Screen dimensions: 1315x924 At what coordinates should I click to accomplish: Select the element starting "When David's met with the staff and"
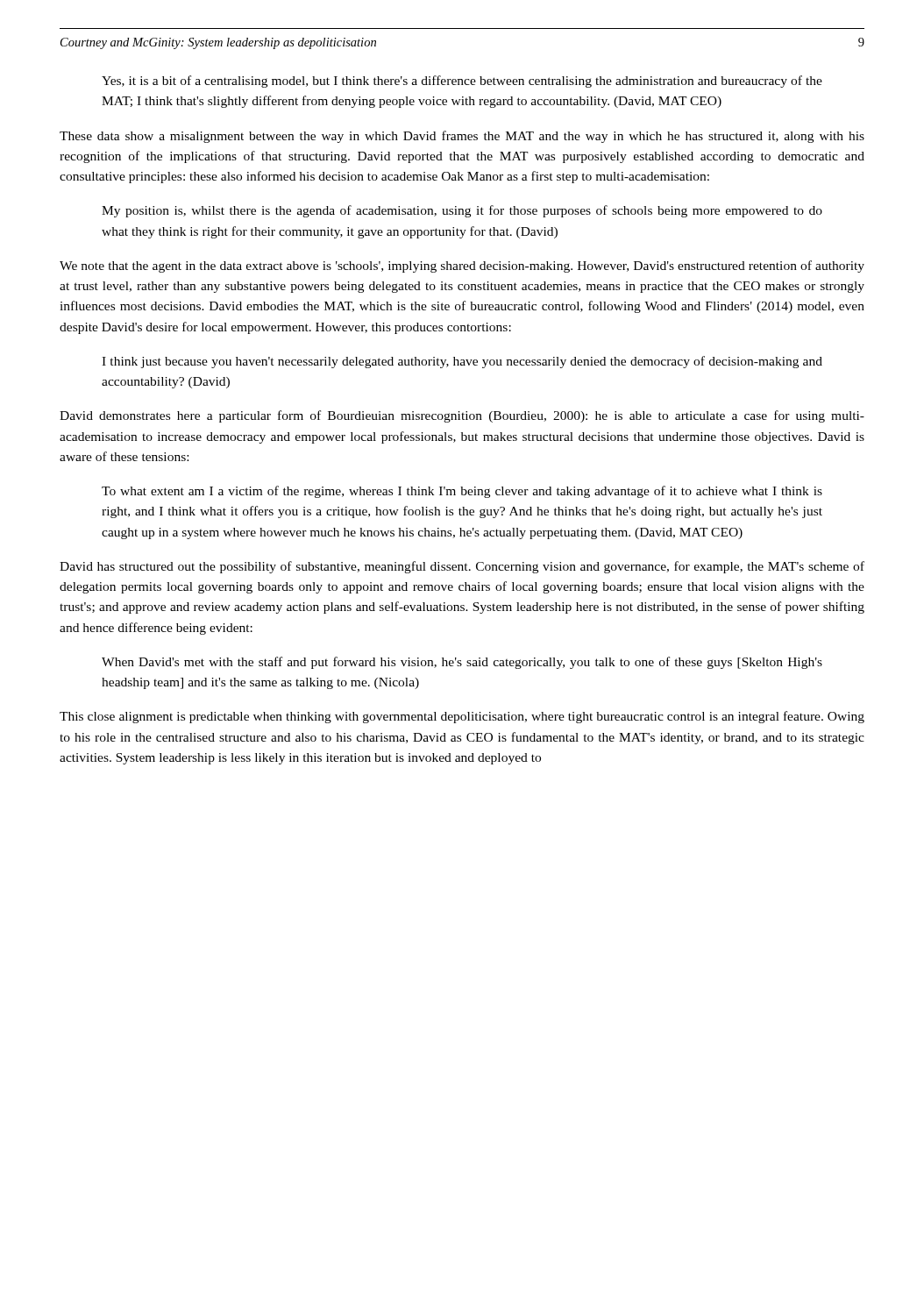point(462,672)
